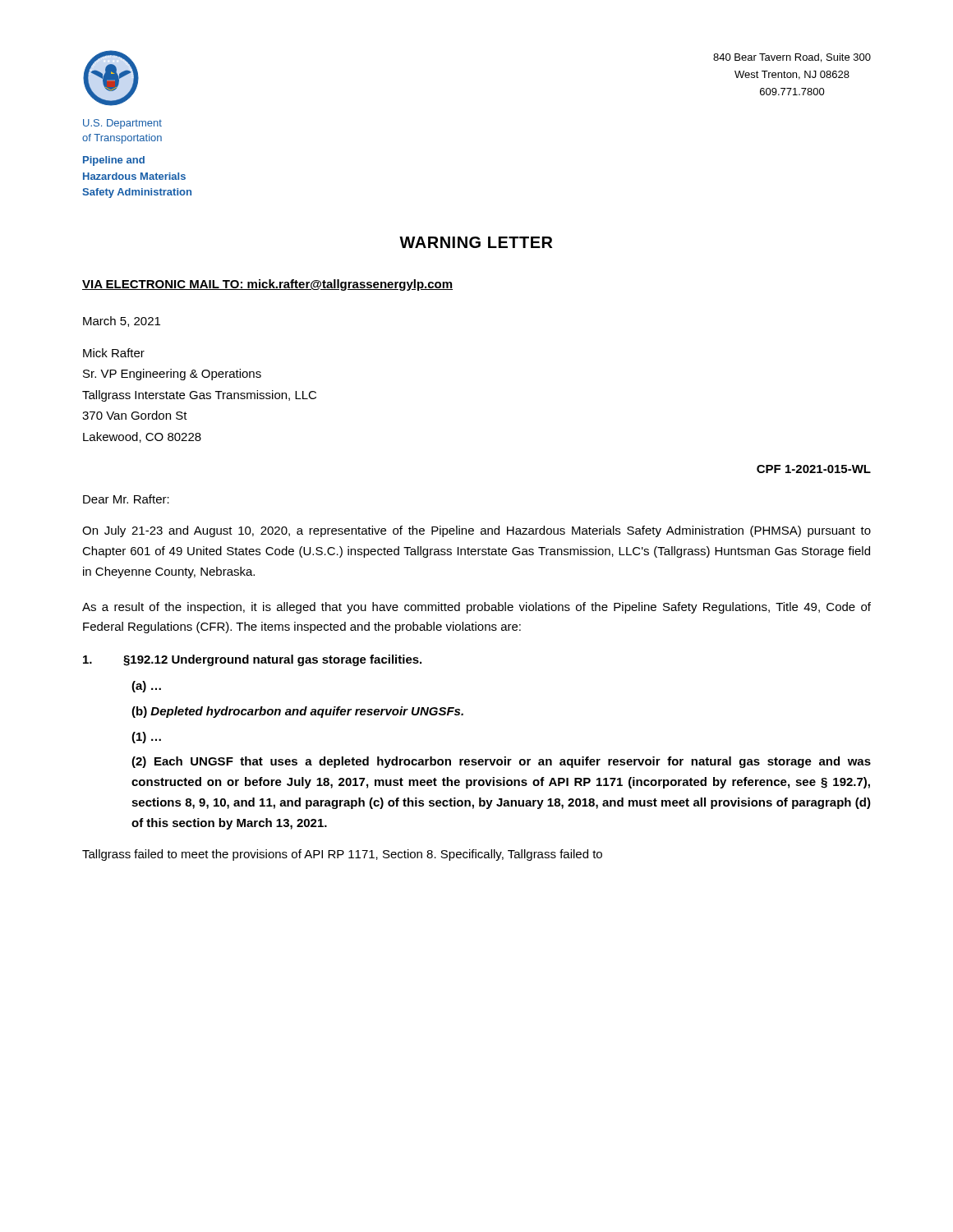
Task: Locate the text with the text "Pipeline andHazardous MaterialsSafety Administration"
Action: pyautogui.click(x=137, y=176)
